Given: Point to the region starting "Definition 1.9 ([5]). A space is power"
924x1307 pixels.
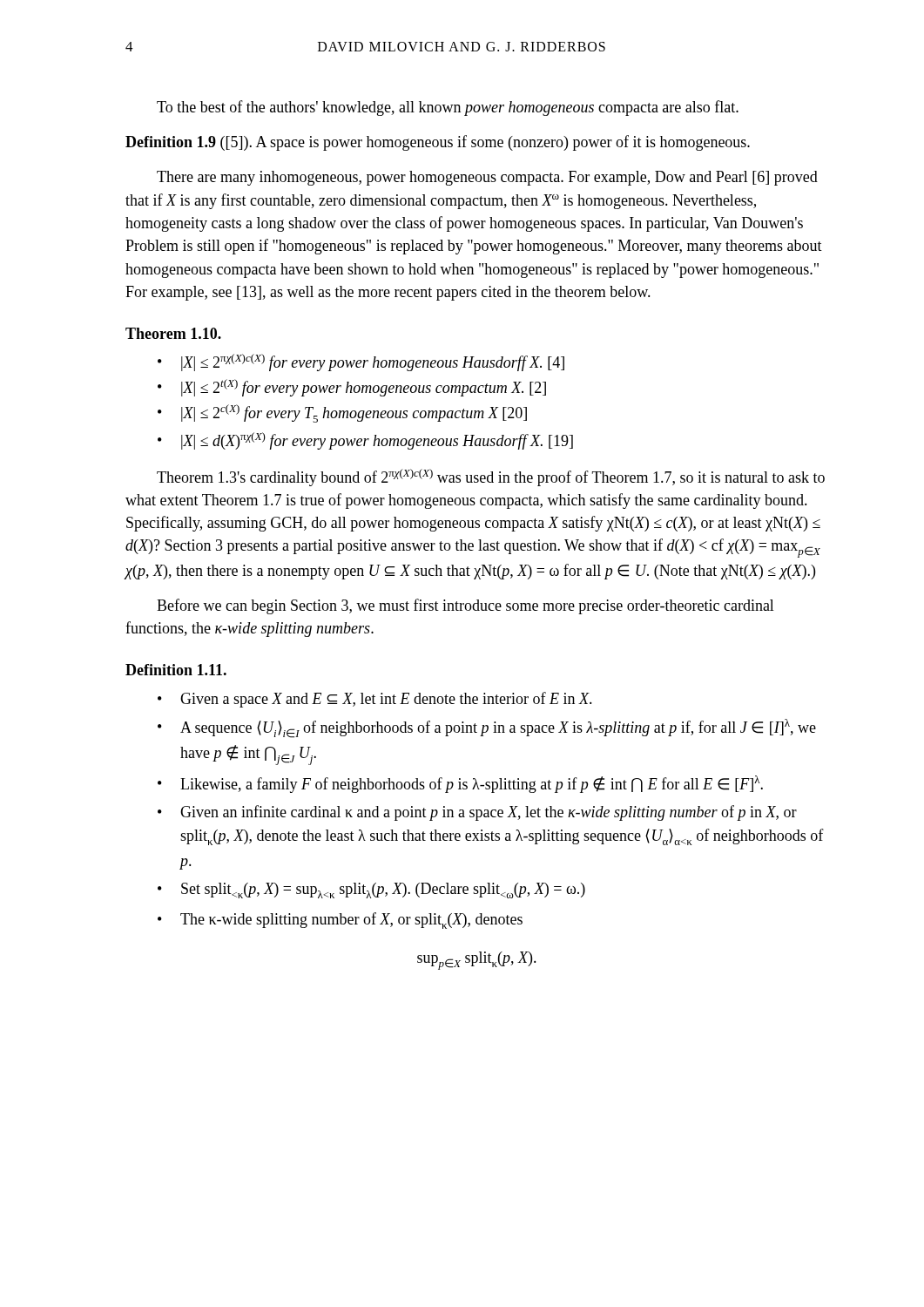Looking at the screenshot, I should tap(477, 142).
